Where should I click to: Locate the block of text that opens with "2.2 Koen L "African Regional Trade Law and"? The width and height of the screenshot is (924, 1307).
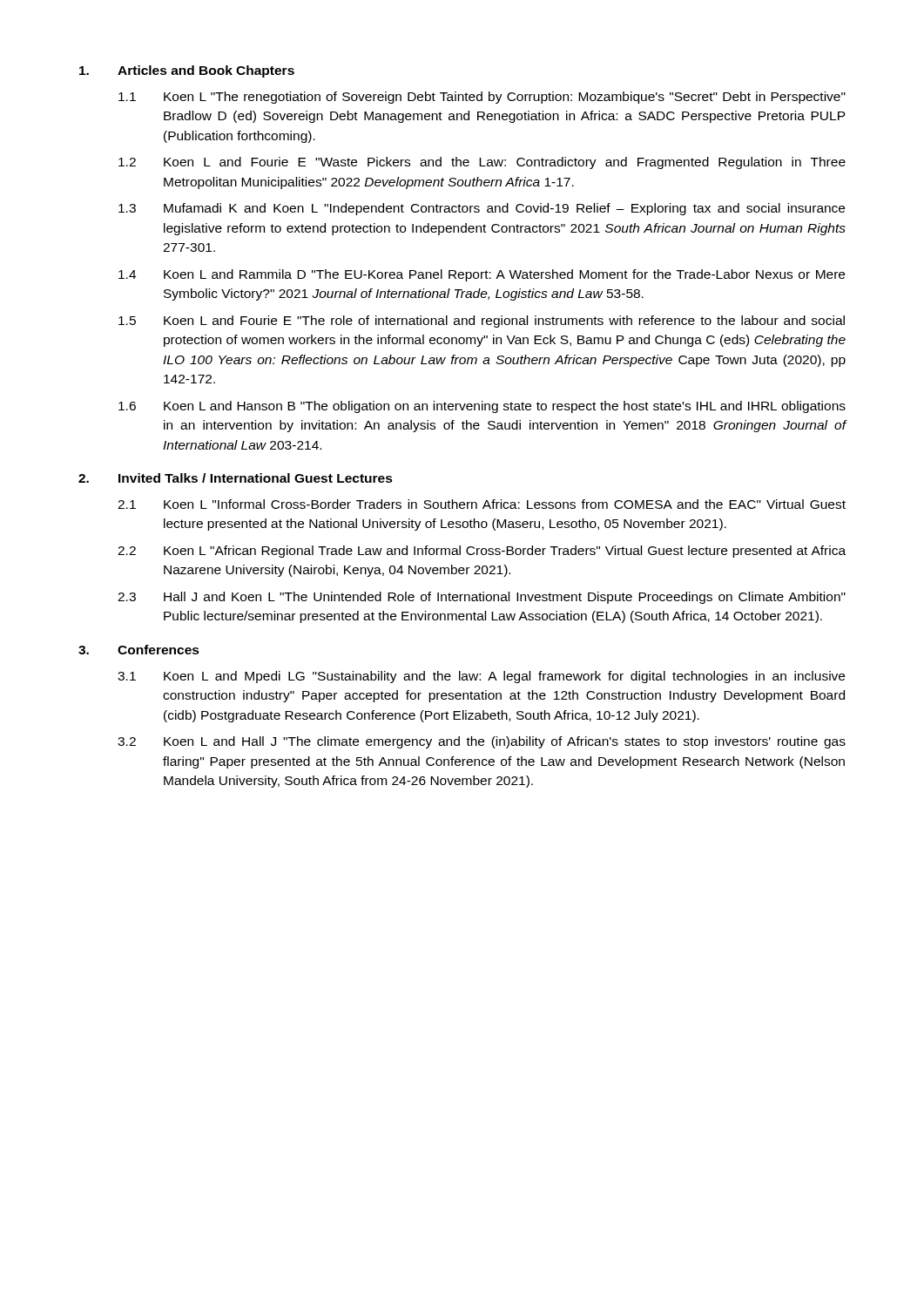[482, 561]
